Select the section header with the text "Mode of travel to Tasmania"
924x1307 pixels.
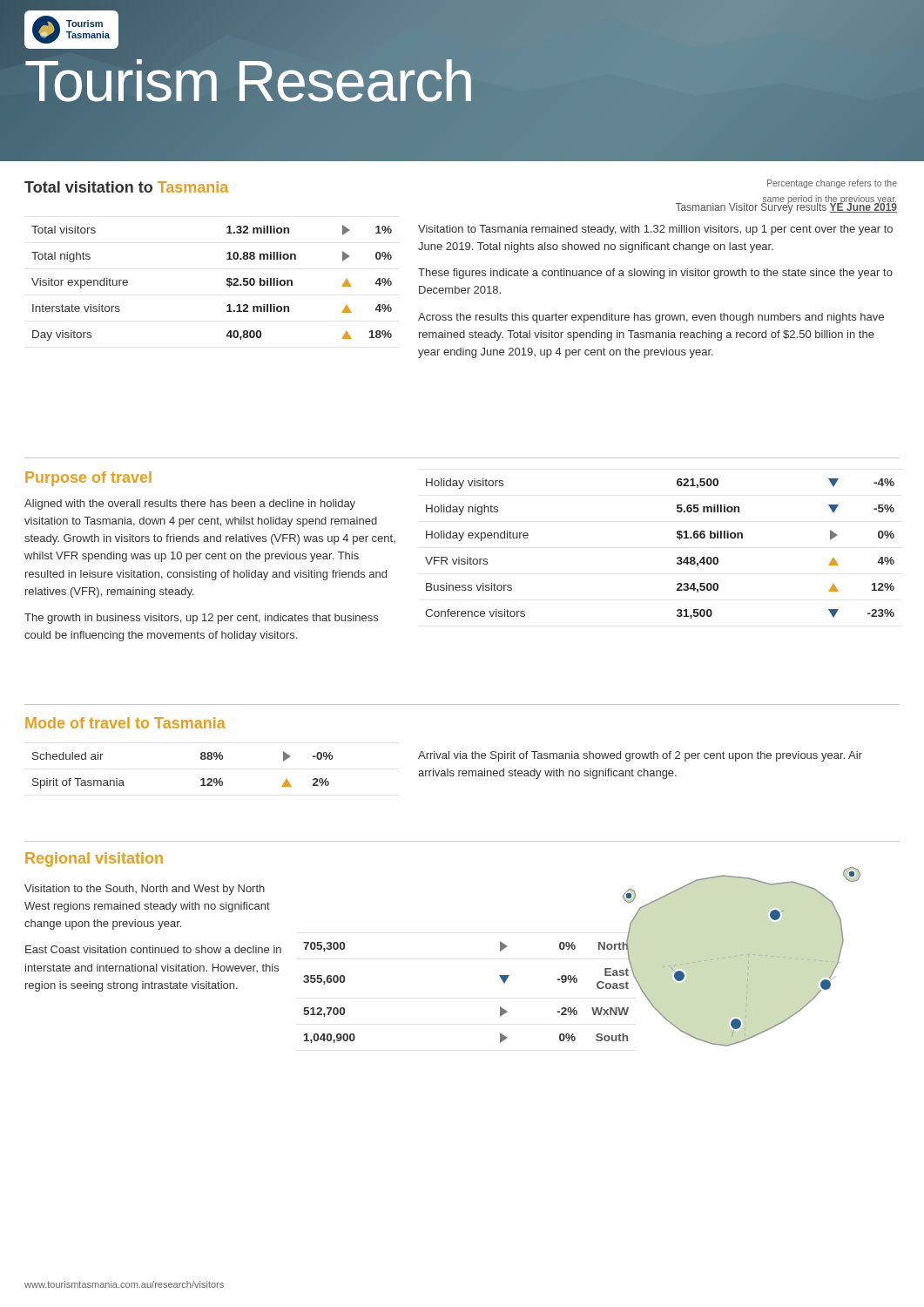(125, 723)
